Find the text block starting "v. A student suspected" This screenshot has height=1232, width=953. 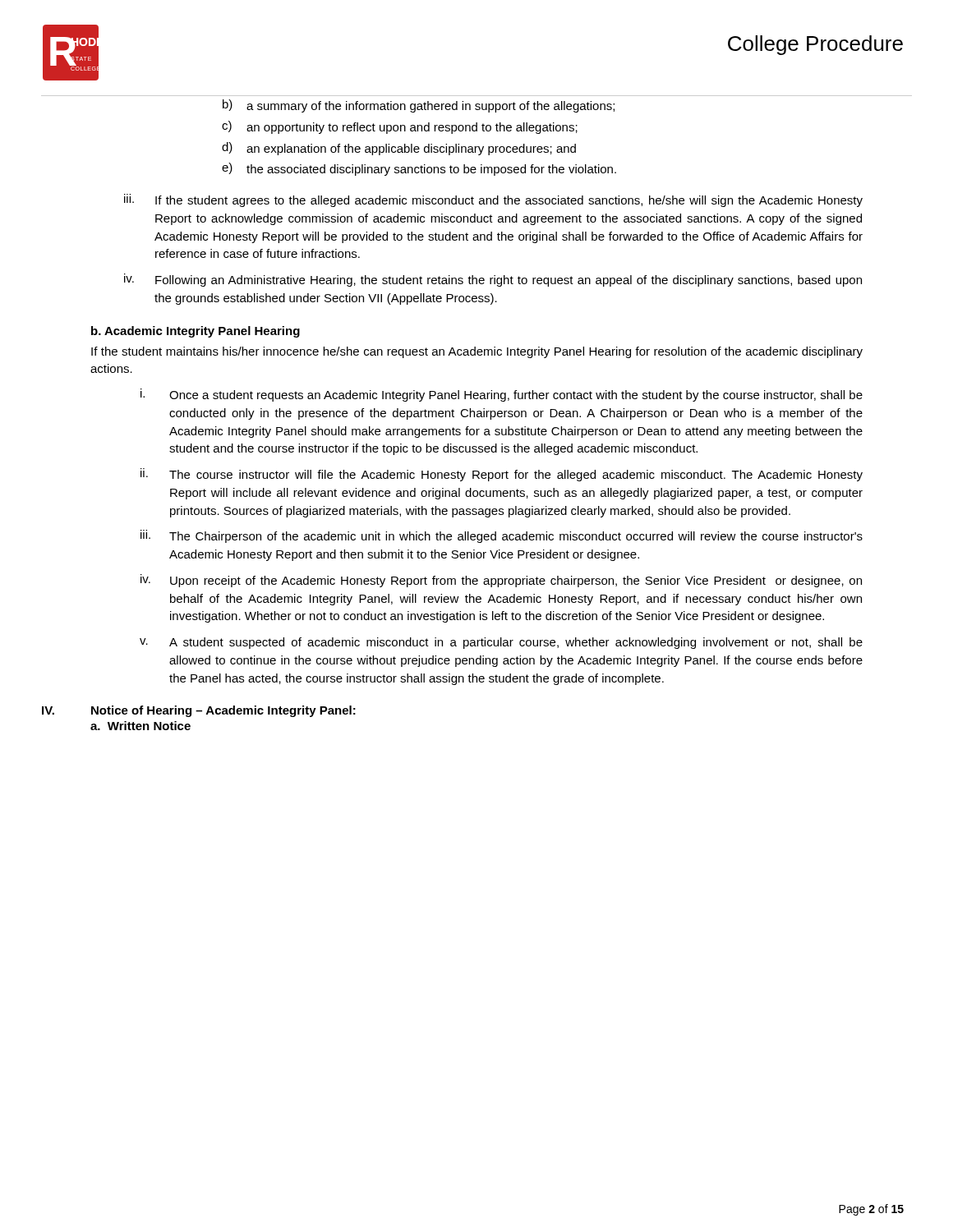(x=501, y=660)
